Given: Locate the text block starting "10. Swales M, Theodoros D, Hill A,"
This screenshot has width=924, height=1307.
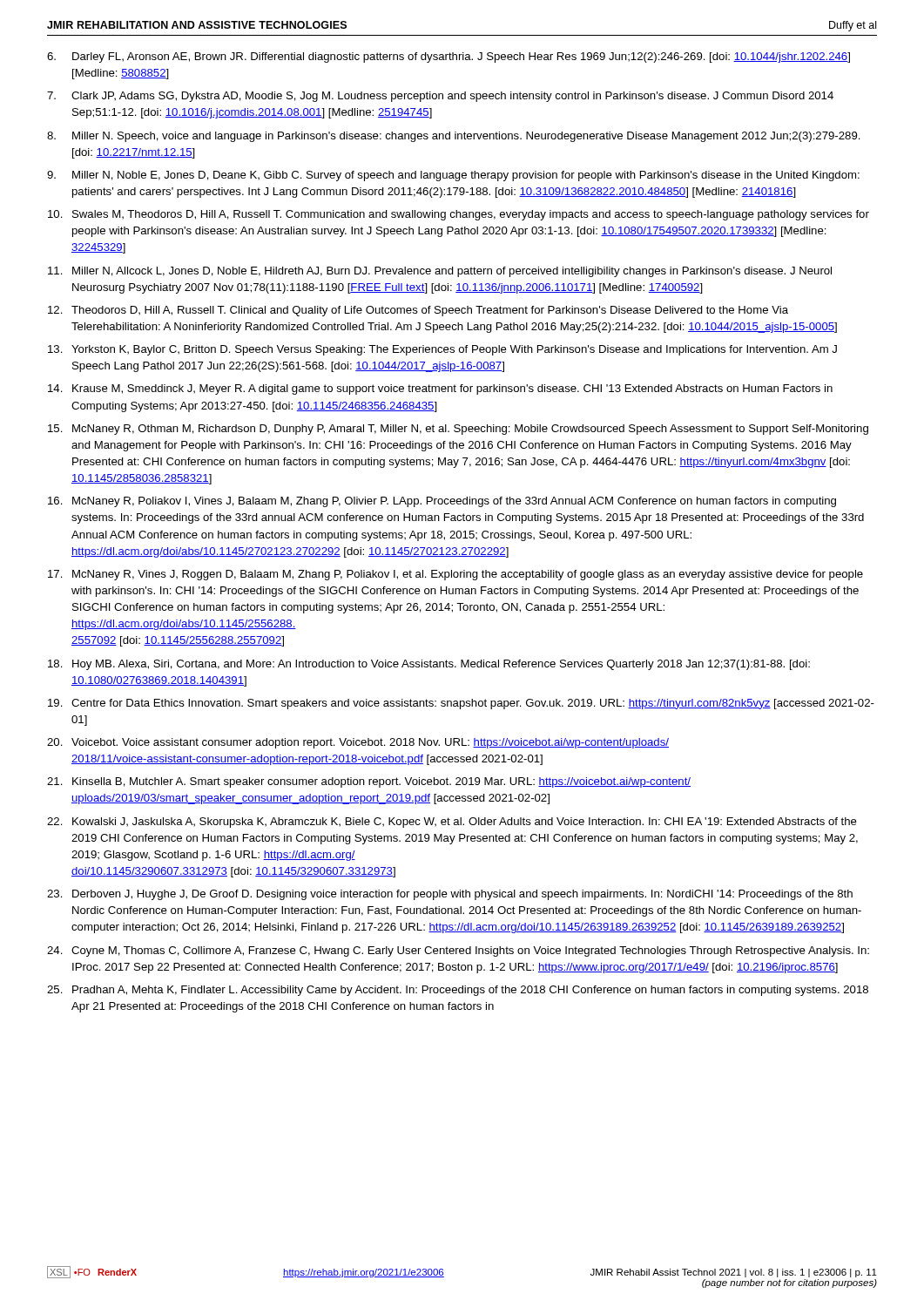Looking at the screenshot, I should pyautogui.click(x=462, y=231).
